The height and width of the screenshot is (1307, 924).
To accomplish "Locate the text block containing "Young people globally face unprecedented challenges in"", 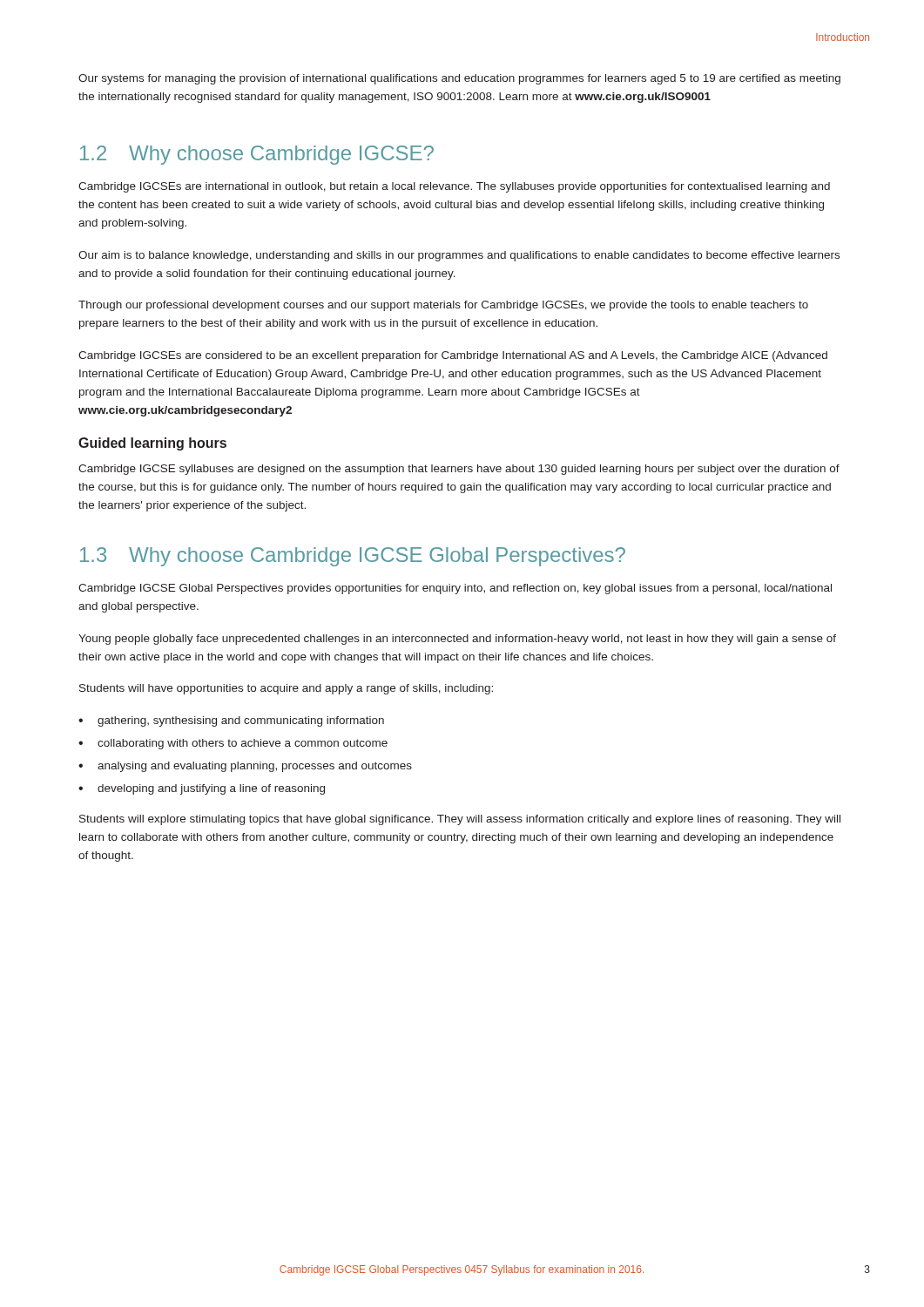I will point(457,647).
